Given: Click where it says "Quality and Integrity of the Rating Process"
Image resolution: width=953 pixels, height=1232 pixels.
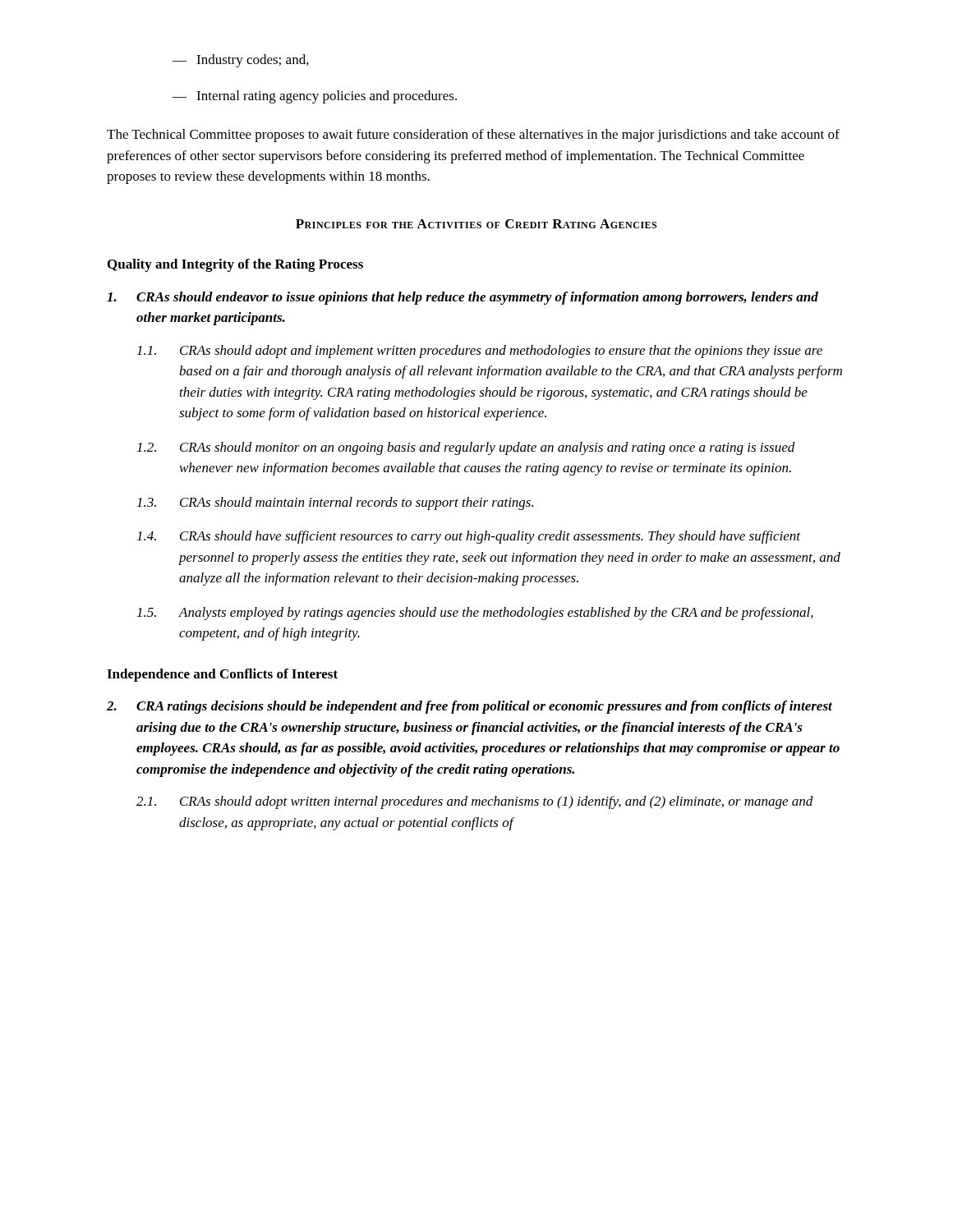Looking at the screenshot, I should pos(235,264).
